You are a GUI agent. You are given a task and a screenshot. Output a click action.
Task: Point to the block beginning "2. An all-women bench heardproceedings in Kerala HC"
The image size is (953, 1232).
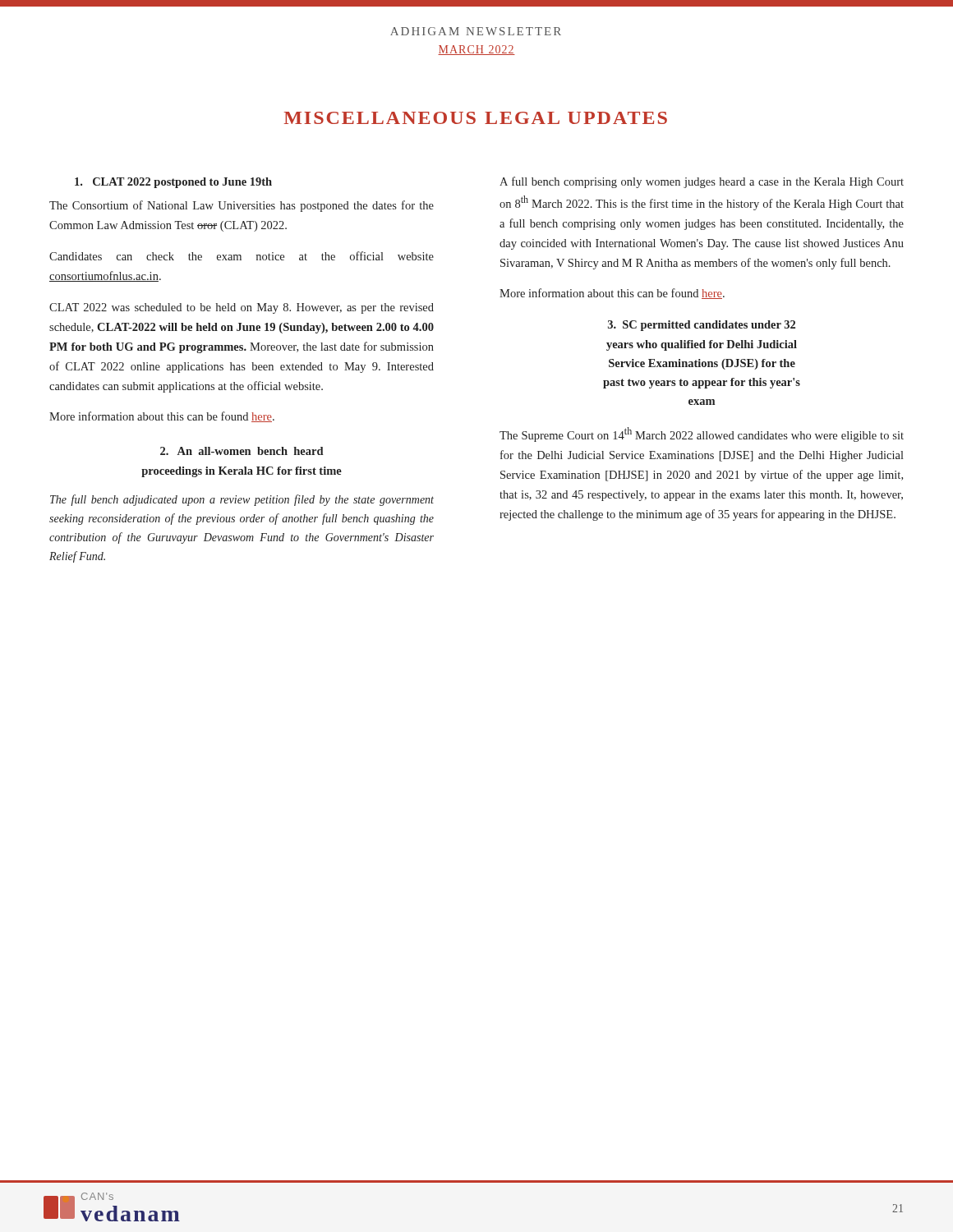click(x=242, y=461)
